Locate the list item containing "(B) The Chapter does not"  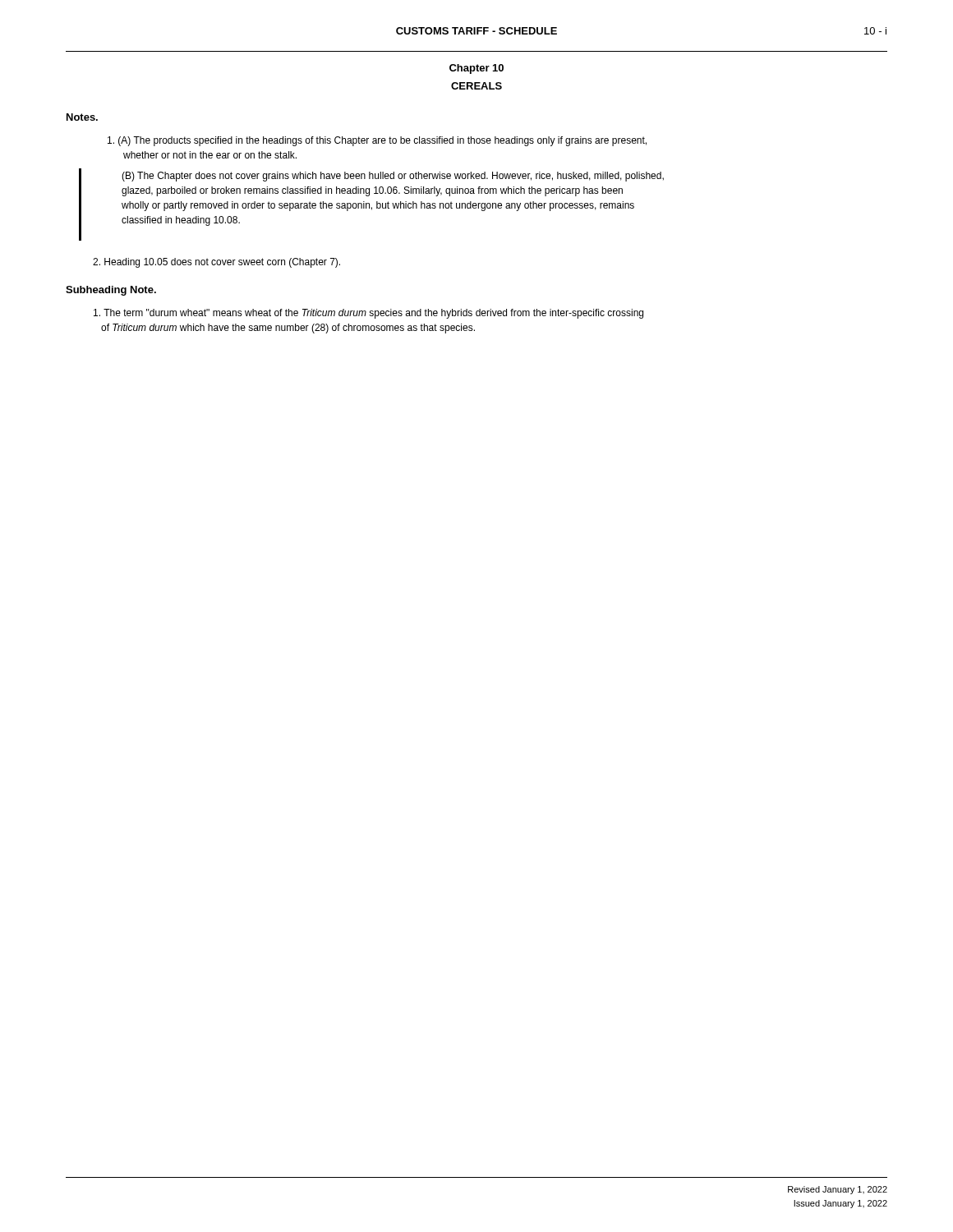393,198
